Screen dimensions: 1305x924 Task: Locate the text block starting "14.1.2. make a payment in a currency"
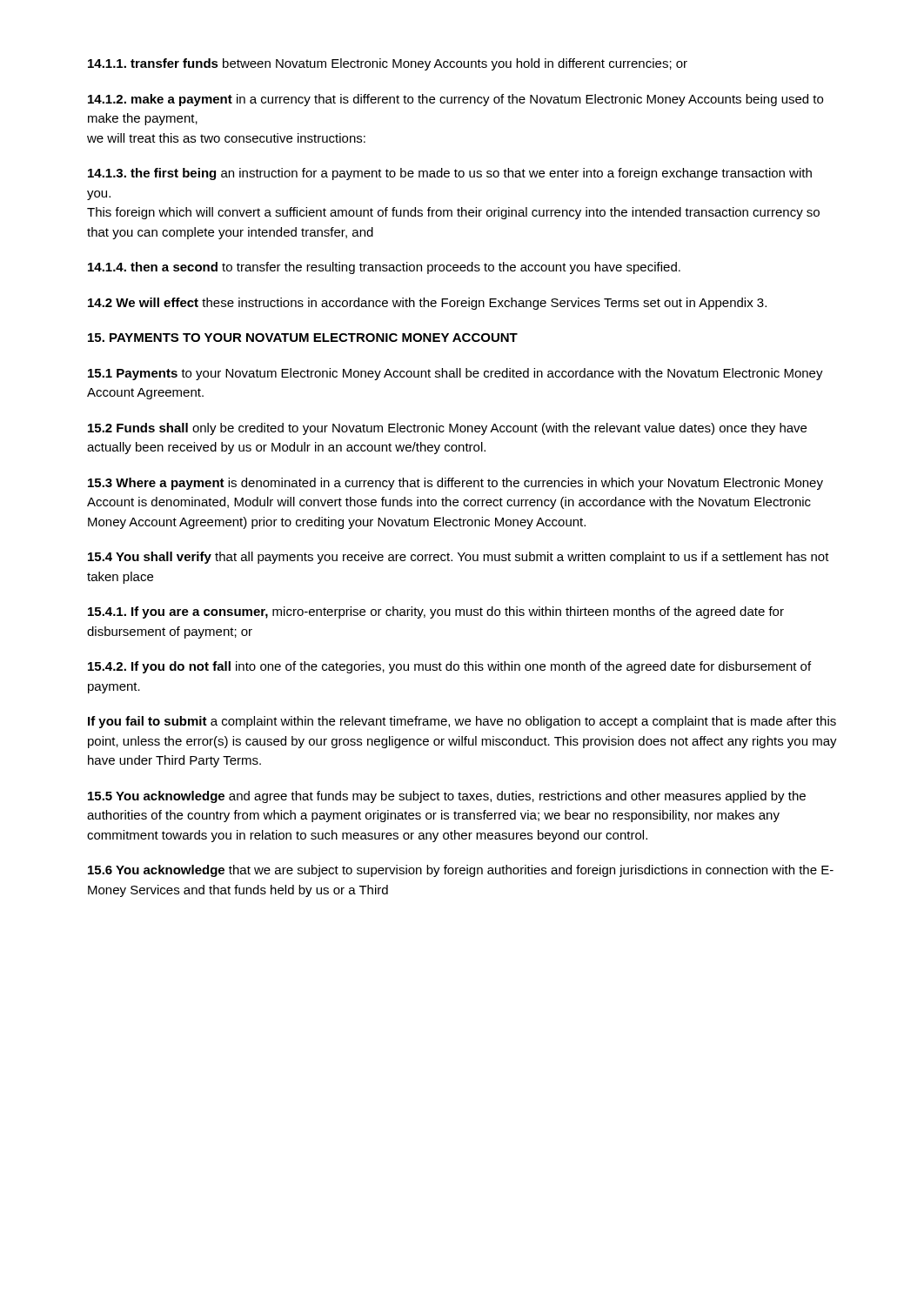click(x=455, y=100)
